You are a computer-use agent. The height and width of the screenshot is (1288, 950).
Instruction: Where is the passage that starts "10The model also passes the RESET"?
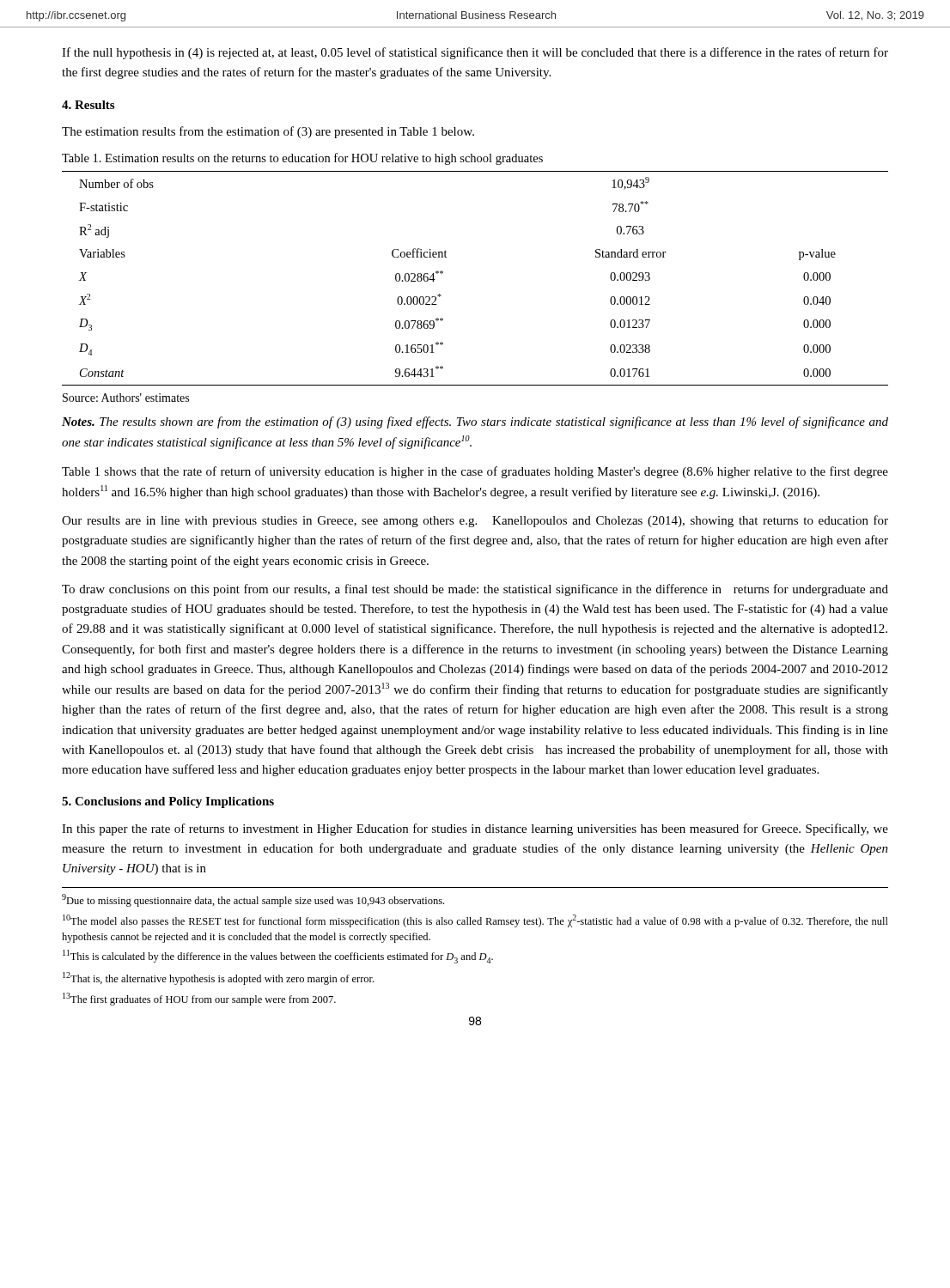click(475, 928)
